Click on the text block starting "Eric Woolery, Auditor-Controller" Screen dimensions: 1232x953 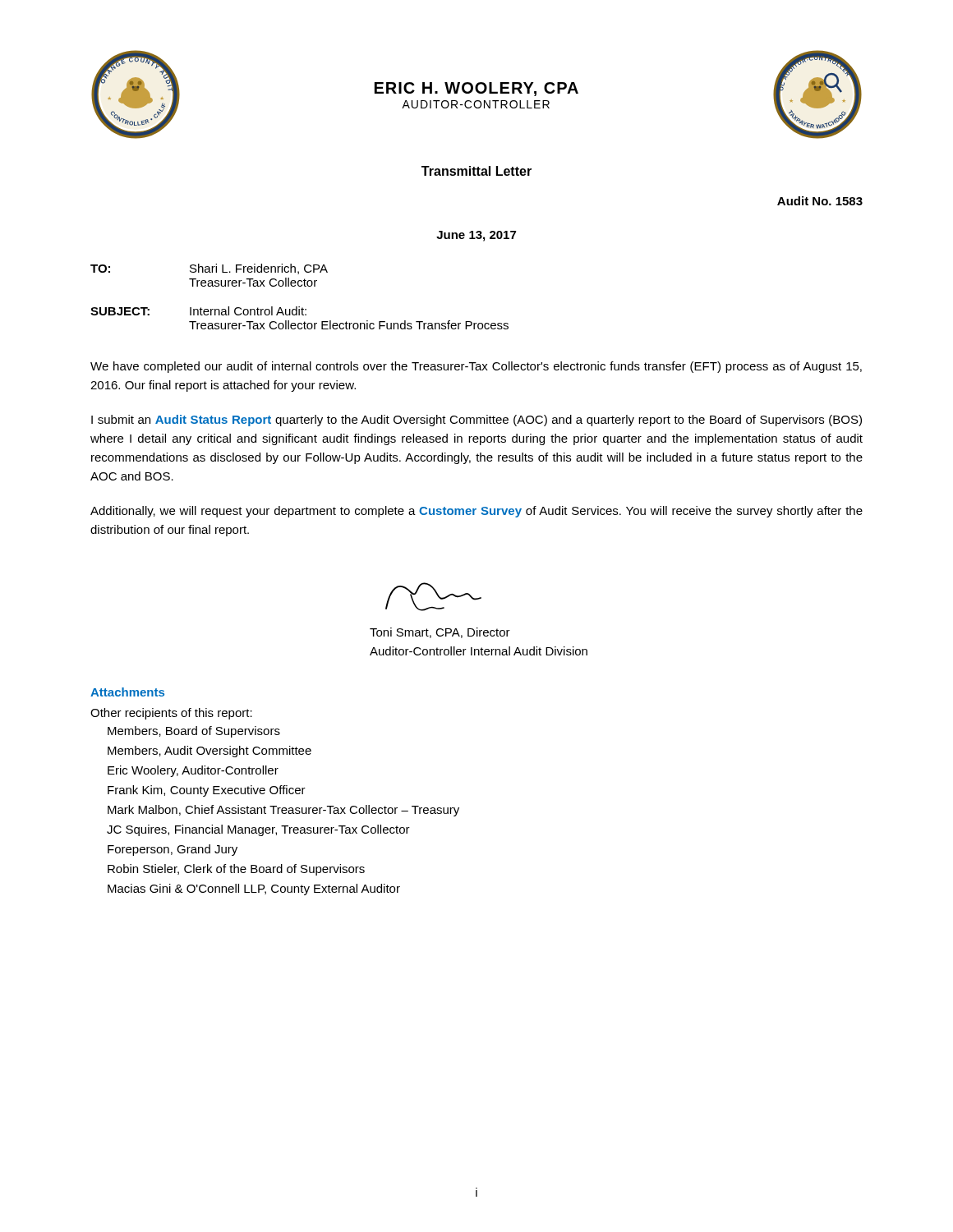coord(193,770)
